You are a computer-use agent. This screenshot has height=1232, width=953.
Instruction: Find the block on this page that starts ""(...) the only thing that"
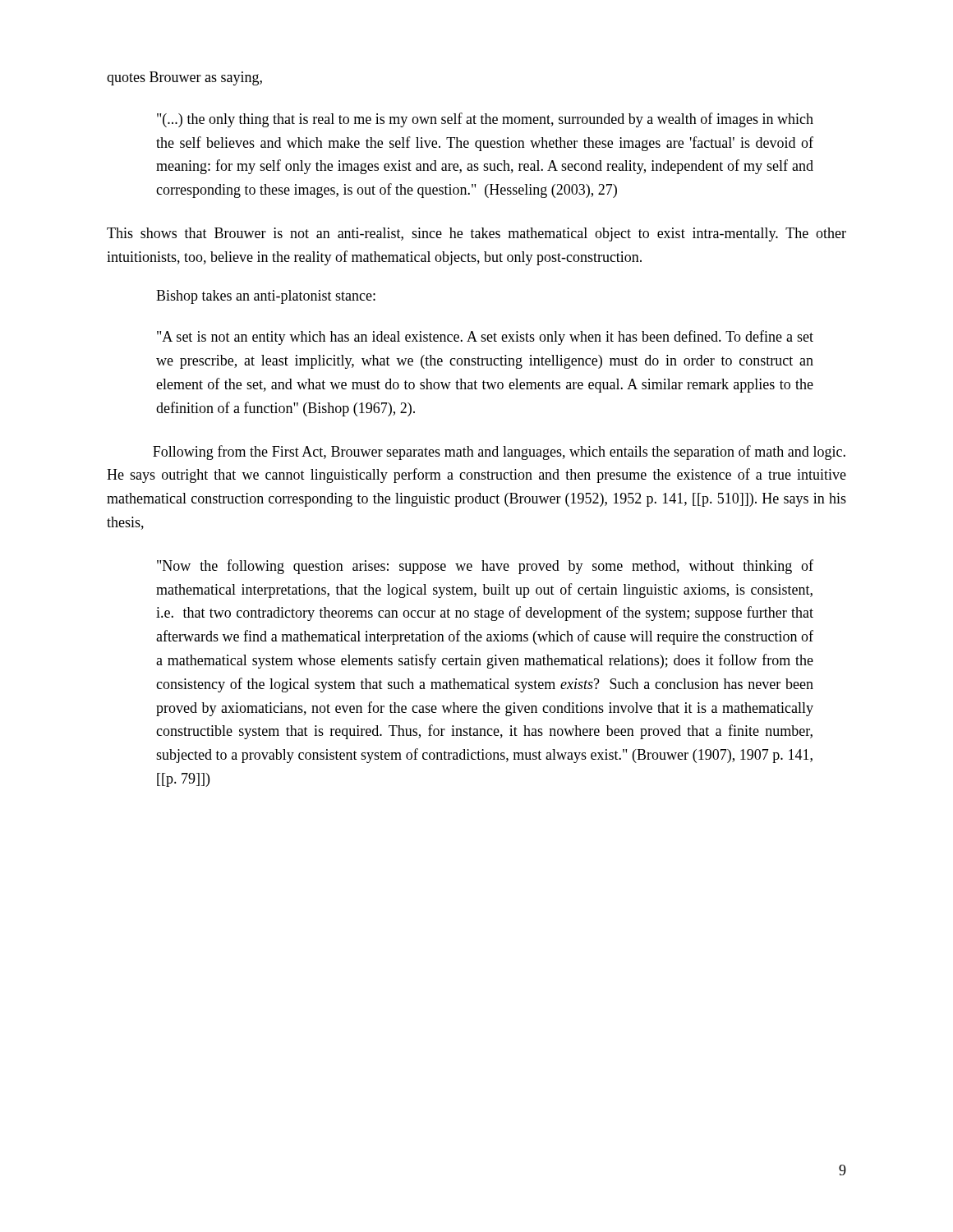coord(485,154)
